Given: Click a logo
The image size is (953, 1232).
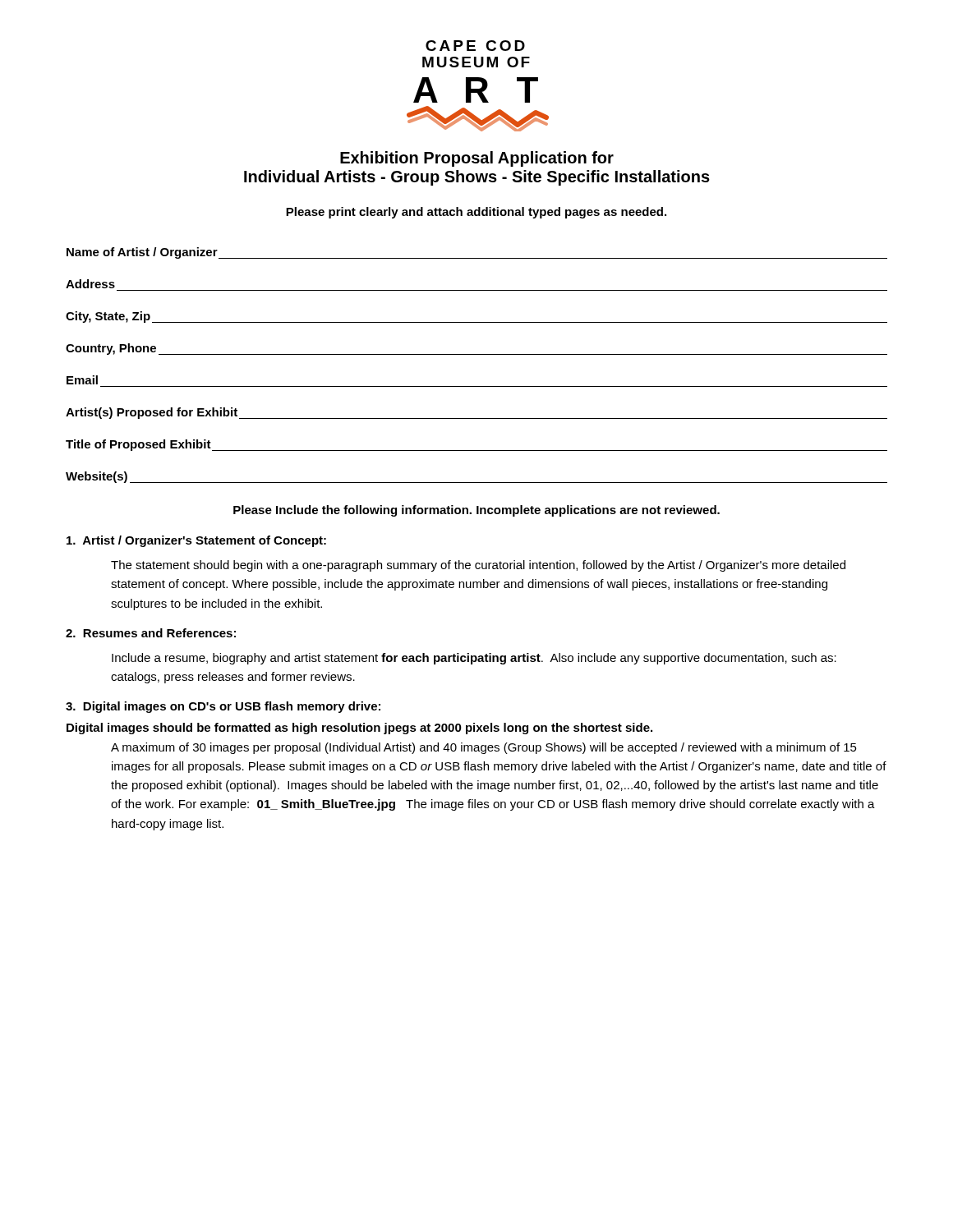Looking at the screenshot, I should [476, 83].
